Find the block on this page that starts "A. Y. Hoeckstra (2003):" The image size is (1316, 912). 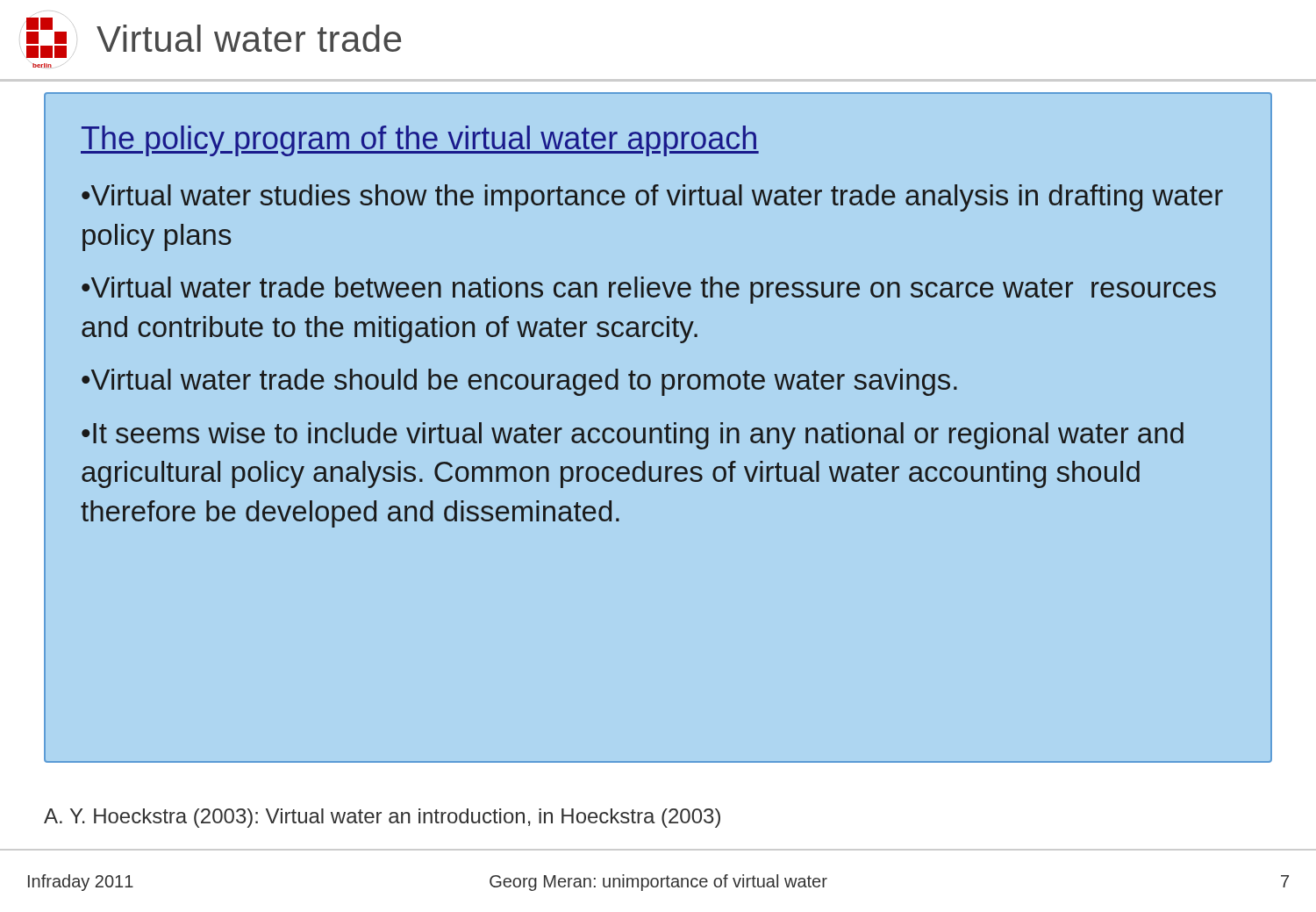383,816
